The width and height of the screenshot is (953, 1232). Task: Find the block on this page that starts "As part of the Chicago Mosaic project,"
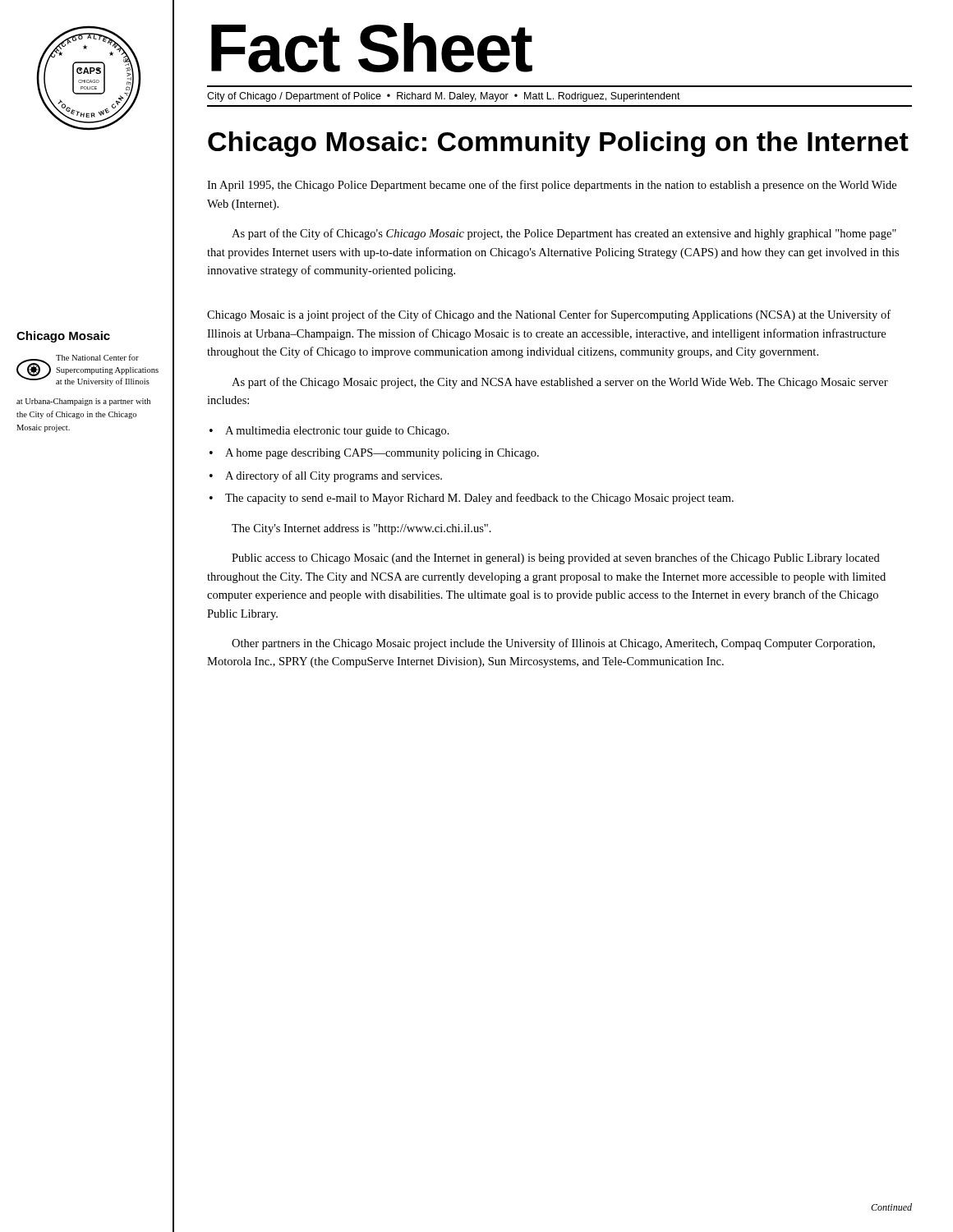547,391
